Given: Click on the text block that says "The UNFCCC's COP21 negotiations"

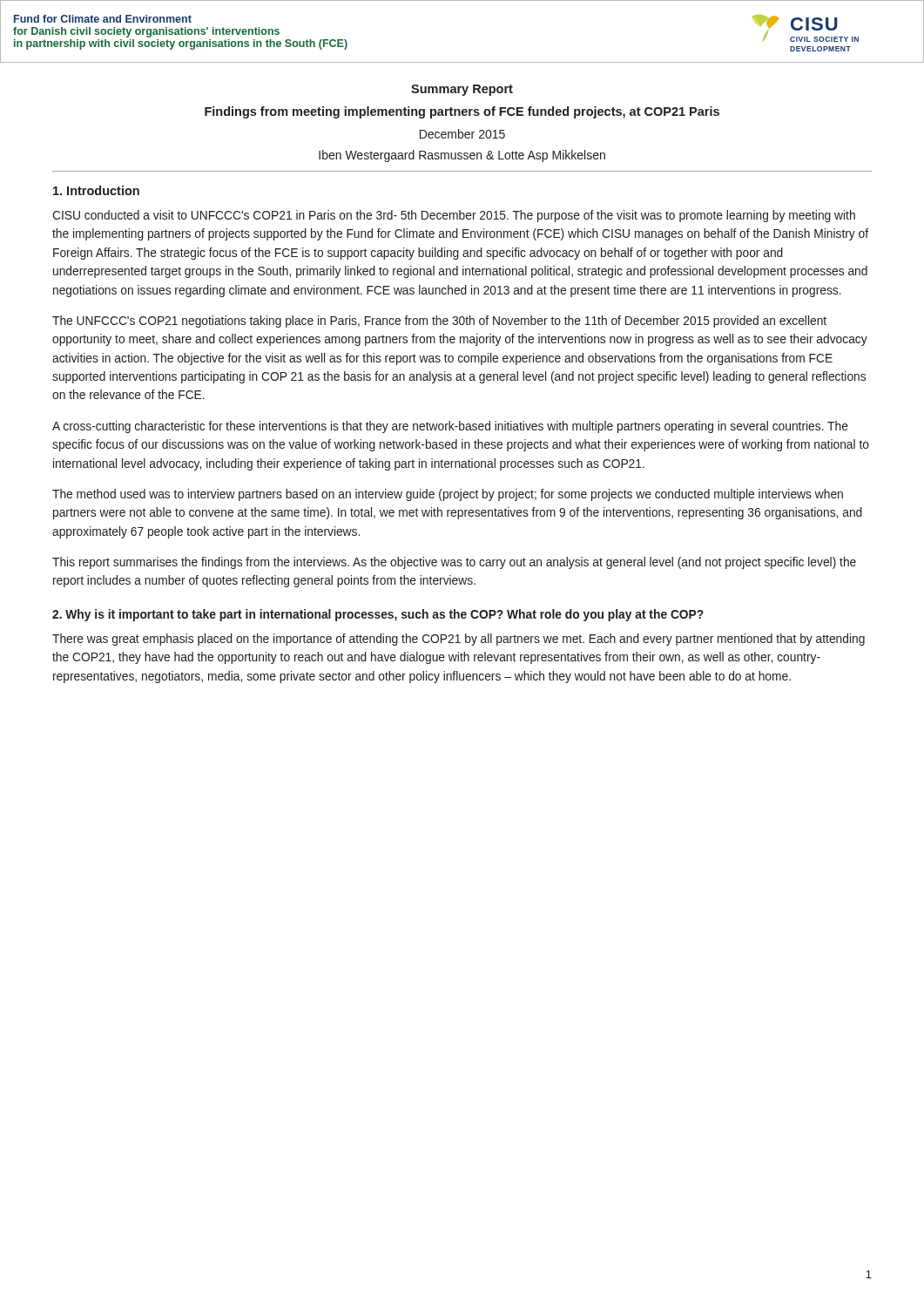Looking at the screenshot, I should coord(460,358).
